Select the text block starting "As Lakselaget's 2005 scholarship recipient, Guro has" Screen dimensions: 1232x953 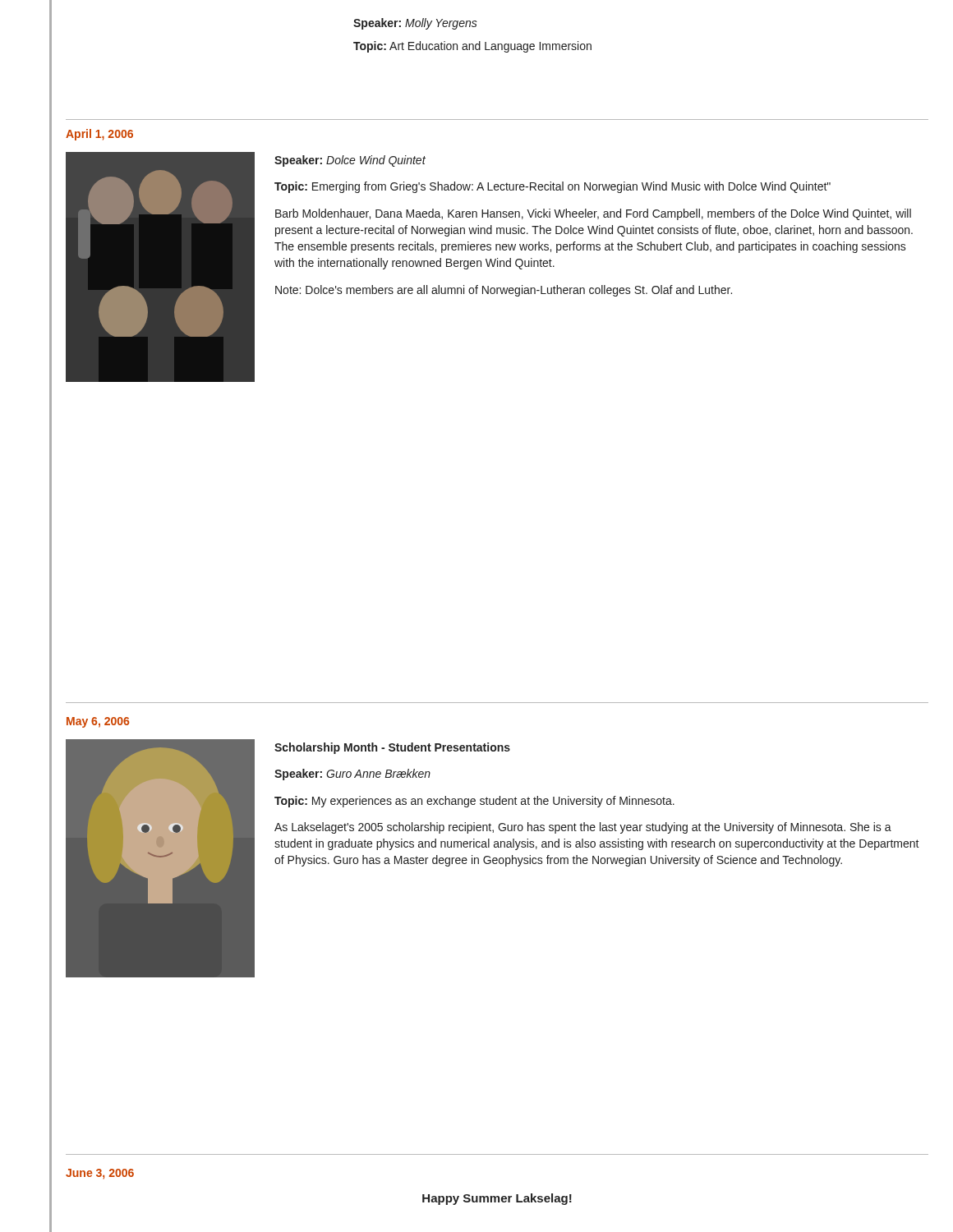pos(597,844)
